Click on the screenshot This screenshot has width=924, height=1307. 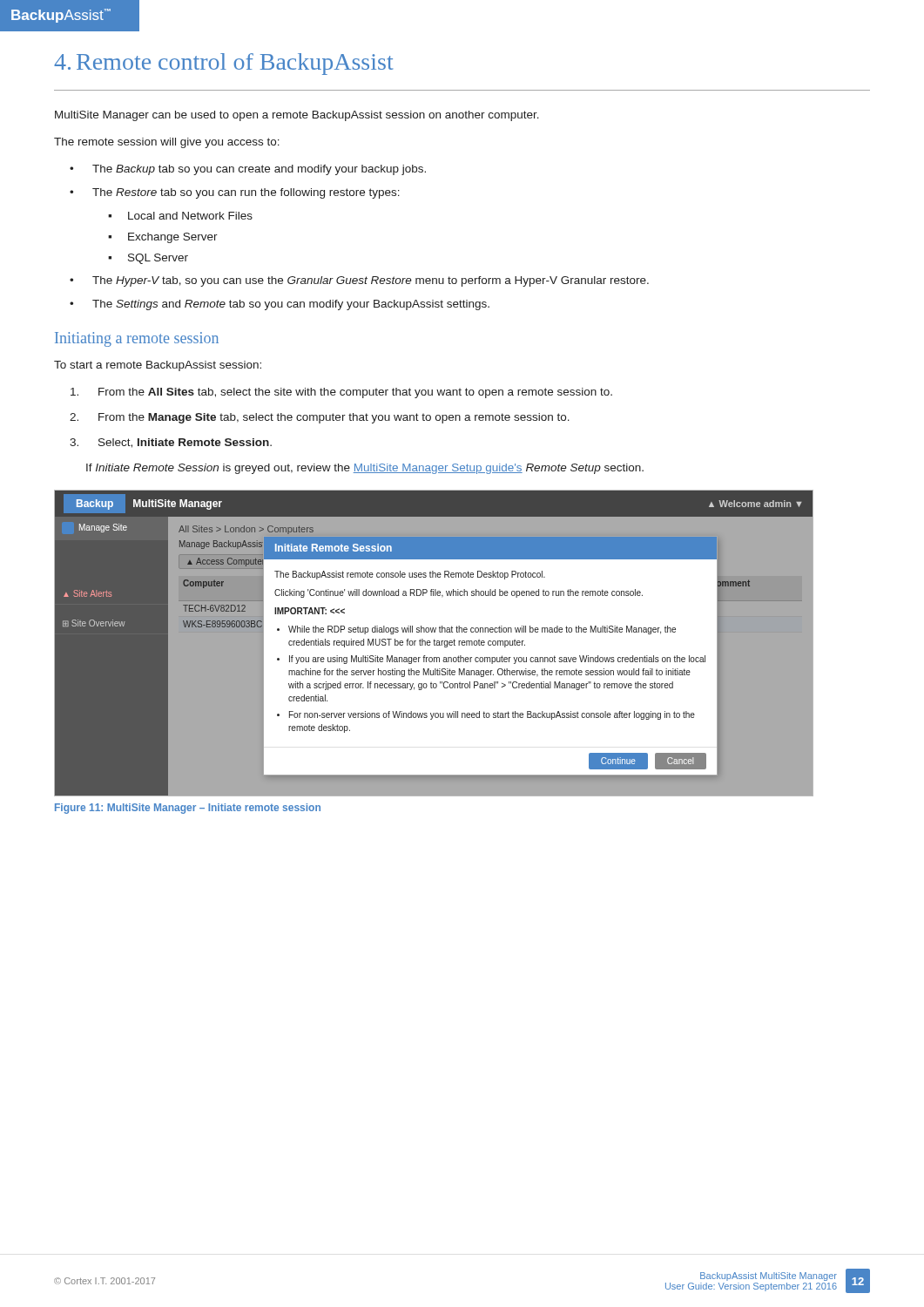pyautogui.click(x=462, y=643)
